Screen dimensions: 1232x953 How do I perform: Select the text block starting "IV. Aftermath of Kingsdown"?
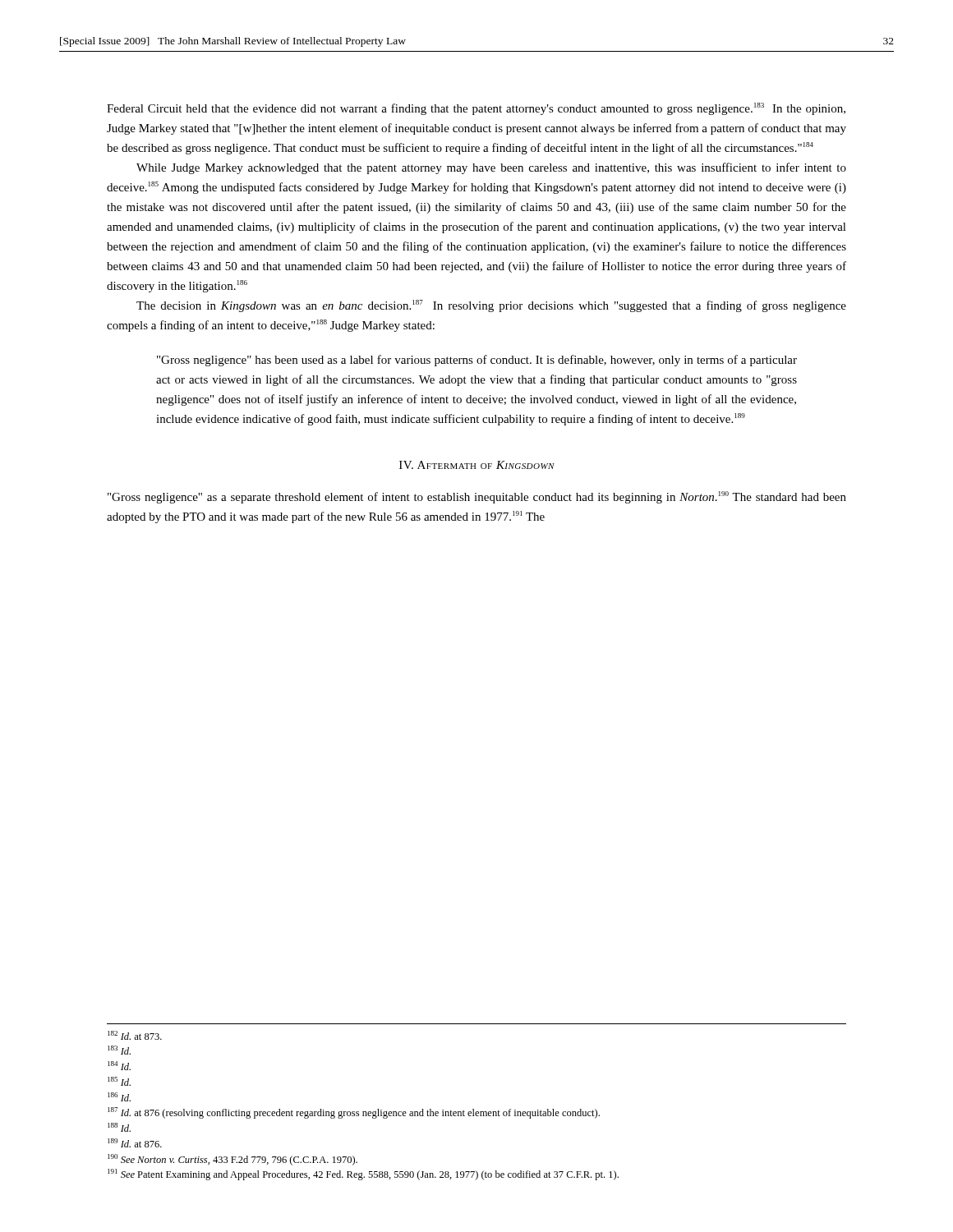click(476, 465)
